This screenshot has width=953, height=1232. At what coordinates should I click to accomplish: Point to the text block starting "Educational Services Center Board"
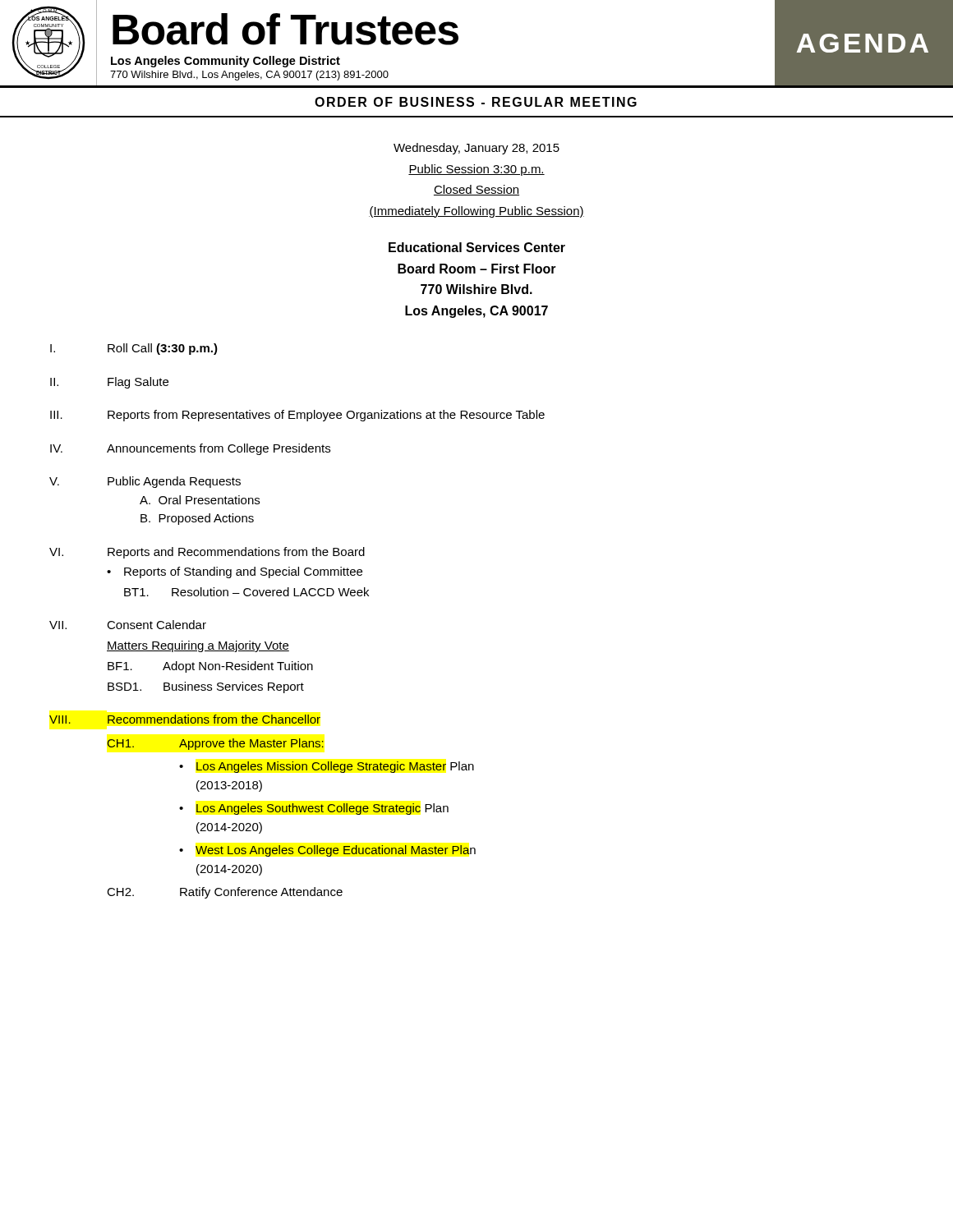(476, 279)
